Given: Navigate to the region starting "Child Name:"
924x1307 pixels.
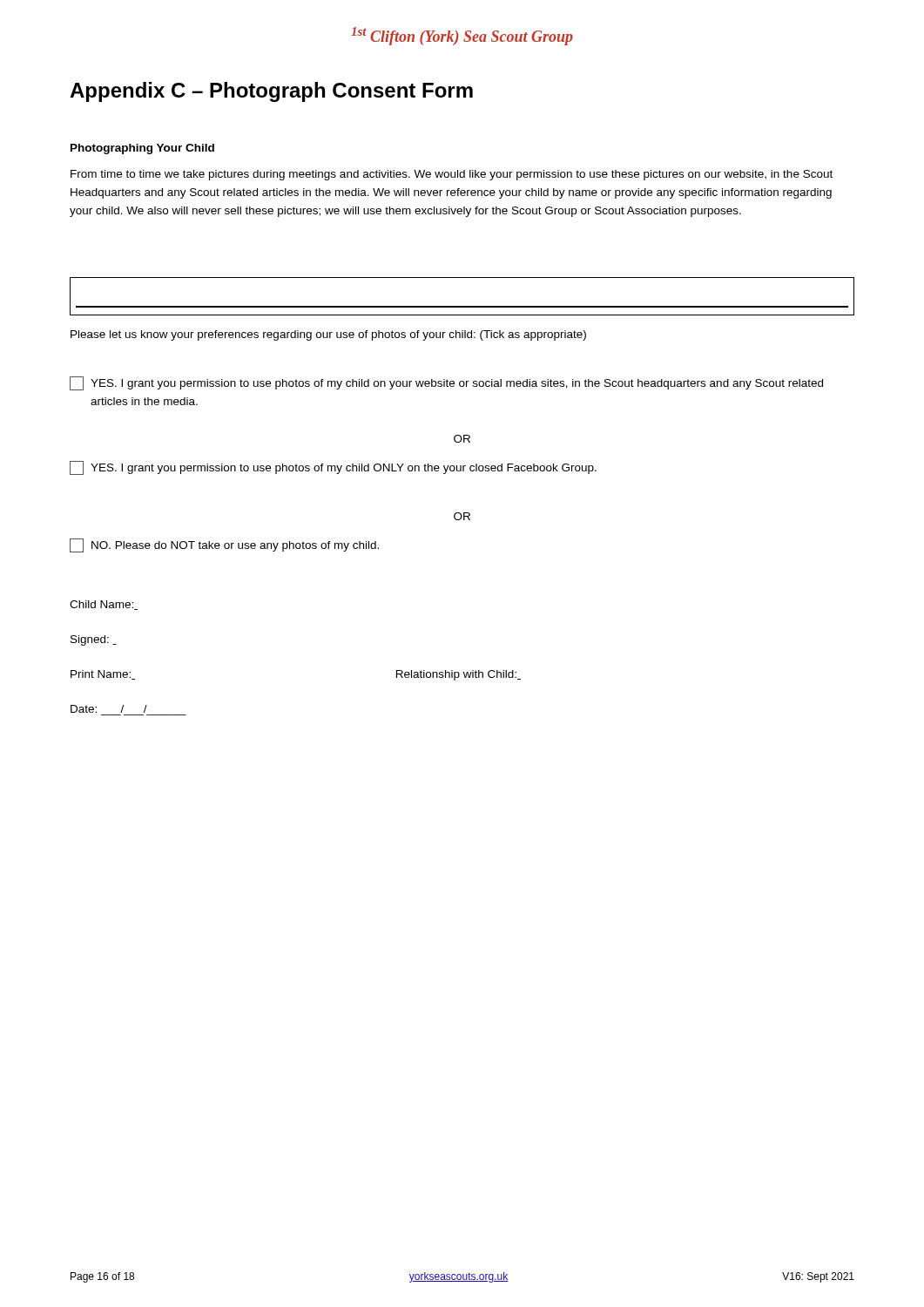Looking at the screenshot, I should (104, 605).
